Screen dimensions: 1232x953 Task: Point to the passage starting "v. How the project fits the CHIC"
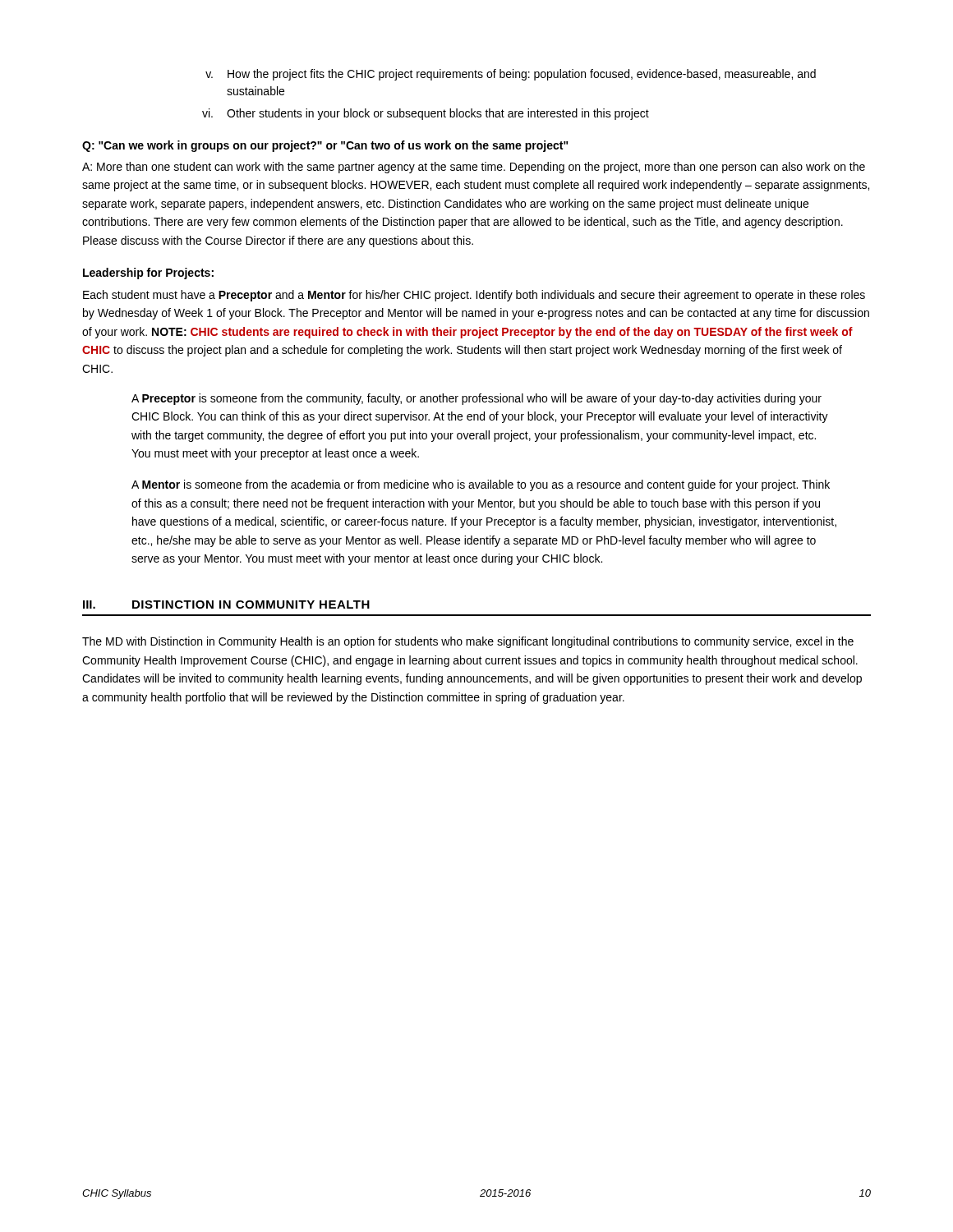click(526, 83)
